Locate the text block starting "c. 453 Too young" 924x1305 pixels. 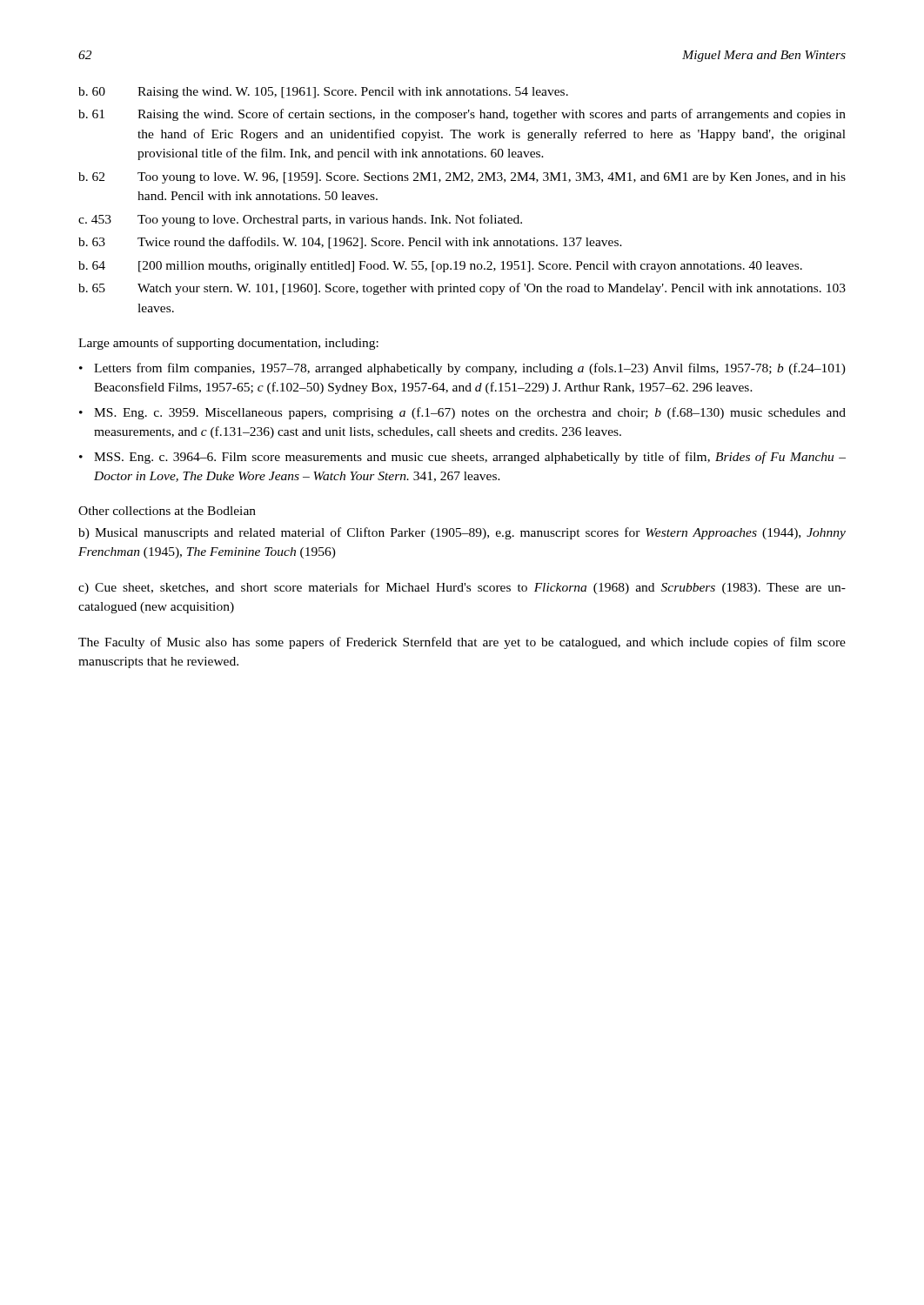[x=462, y=219]
